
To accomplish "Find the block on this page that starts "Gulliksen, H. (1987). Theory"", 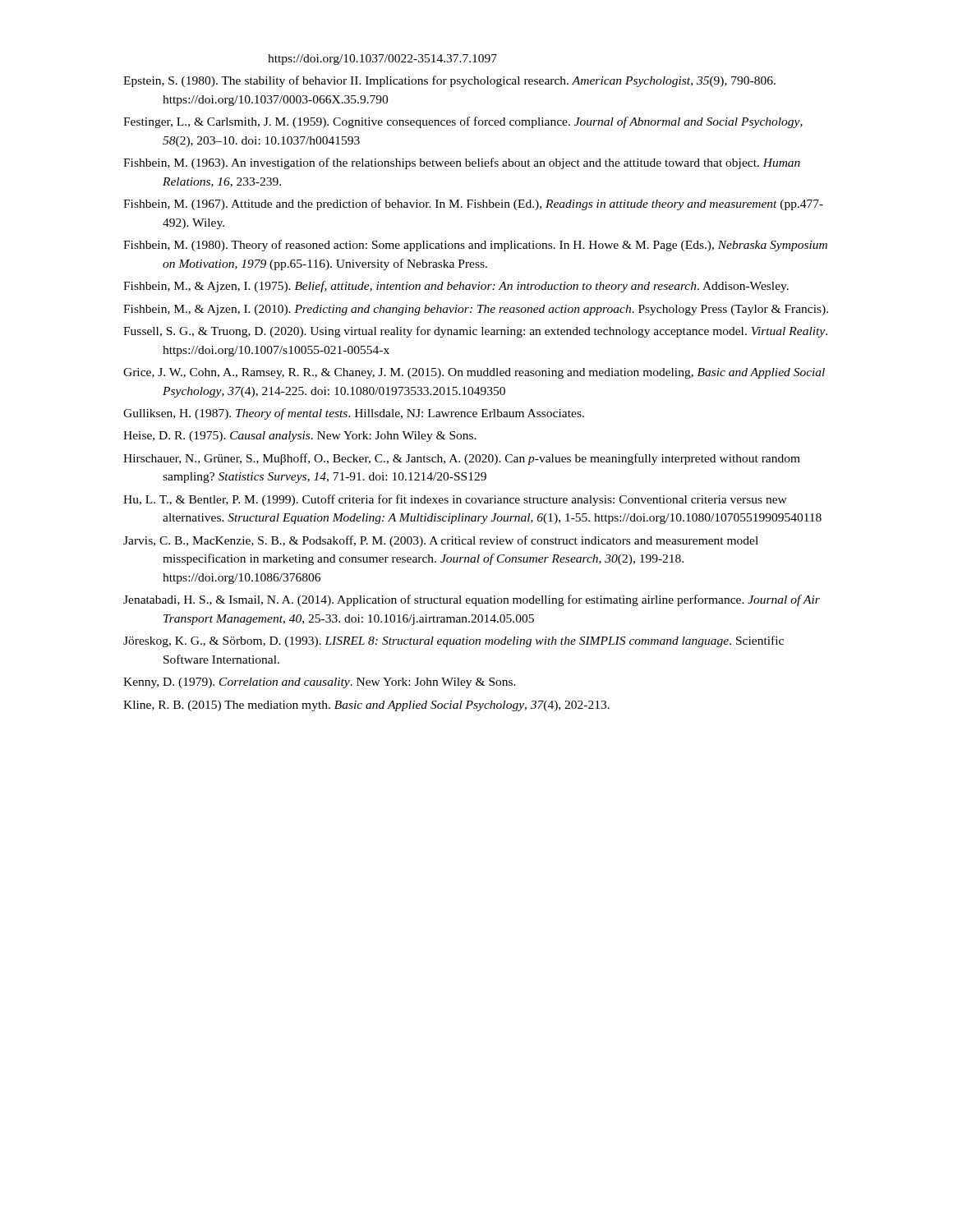I will (x=354, y=413).
